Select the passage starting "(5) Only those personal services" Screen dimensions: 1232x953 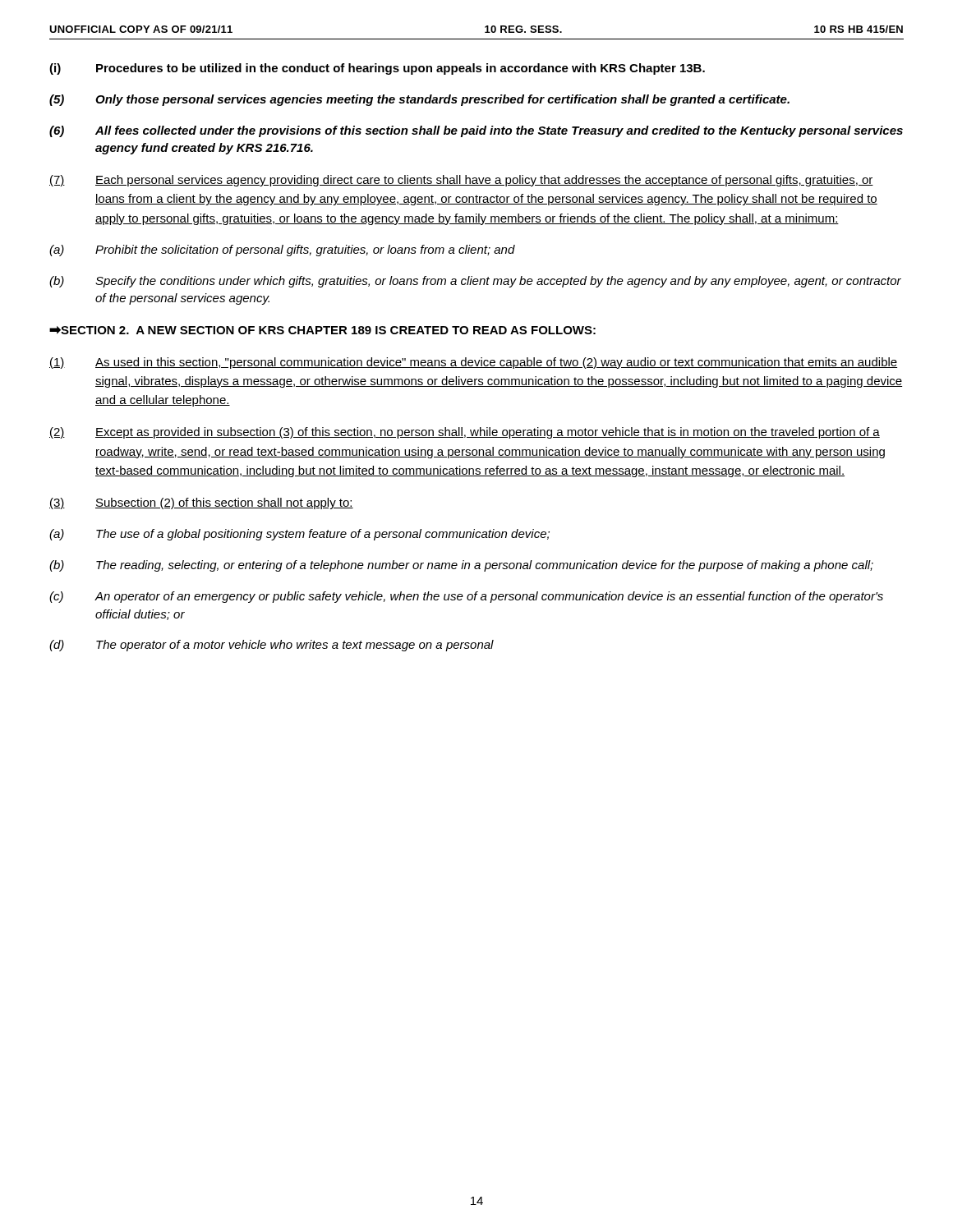(x=476, y=99)
